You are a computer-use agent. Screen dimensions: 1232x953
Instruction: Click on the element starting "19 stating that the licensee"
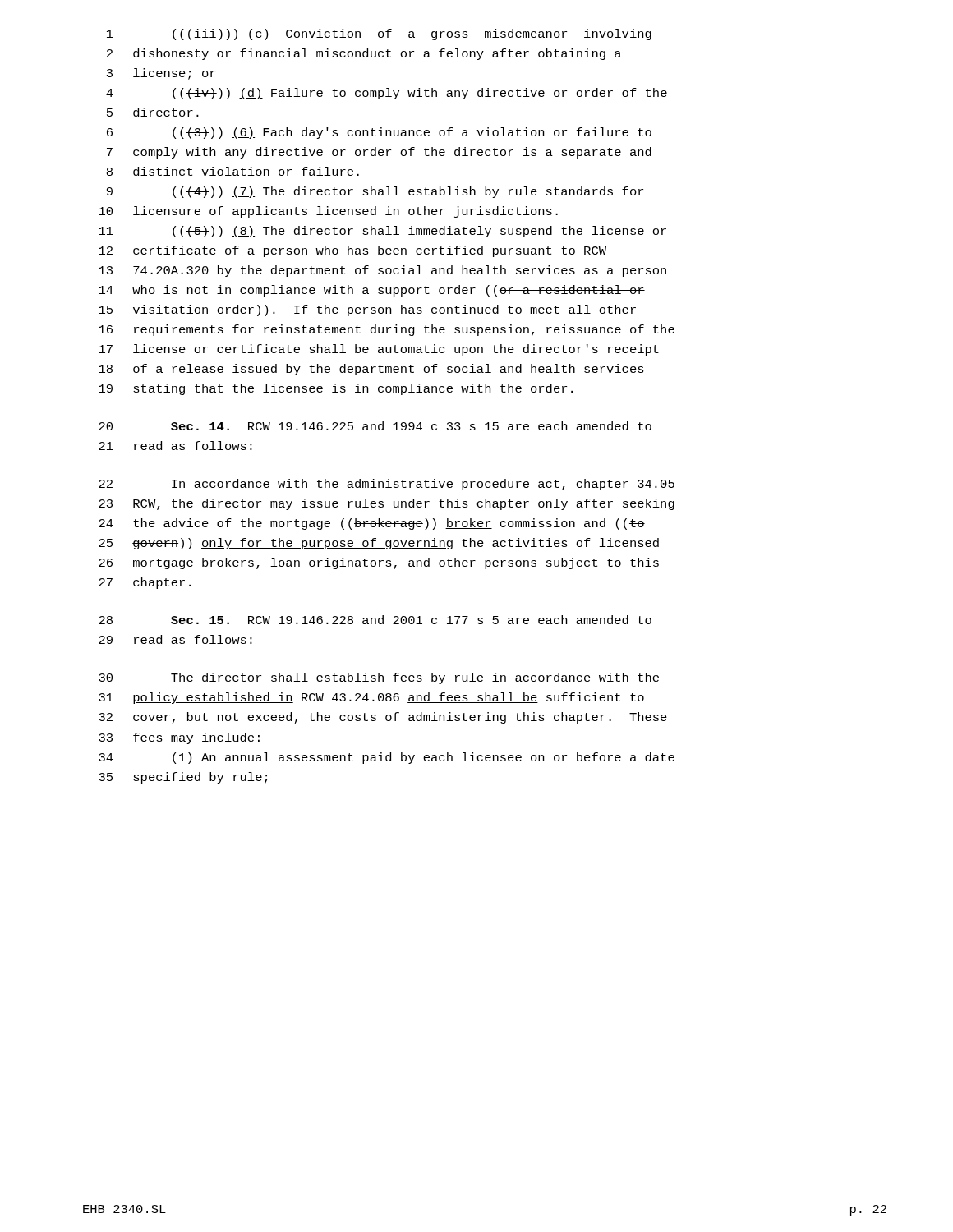pos(485,390)
